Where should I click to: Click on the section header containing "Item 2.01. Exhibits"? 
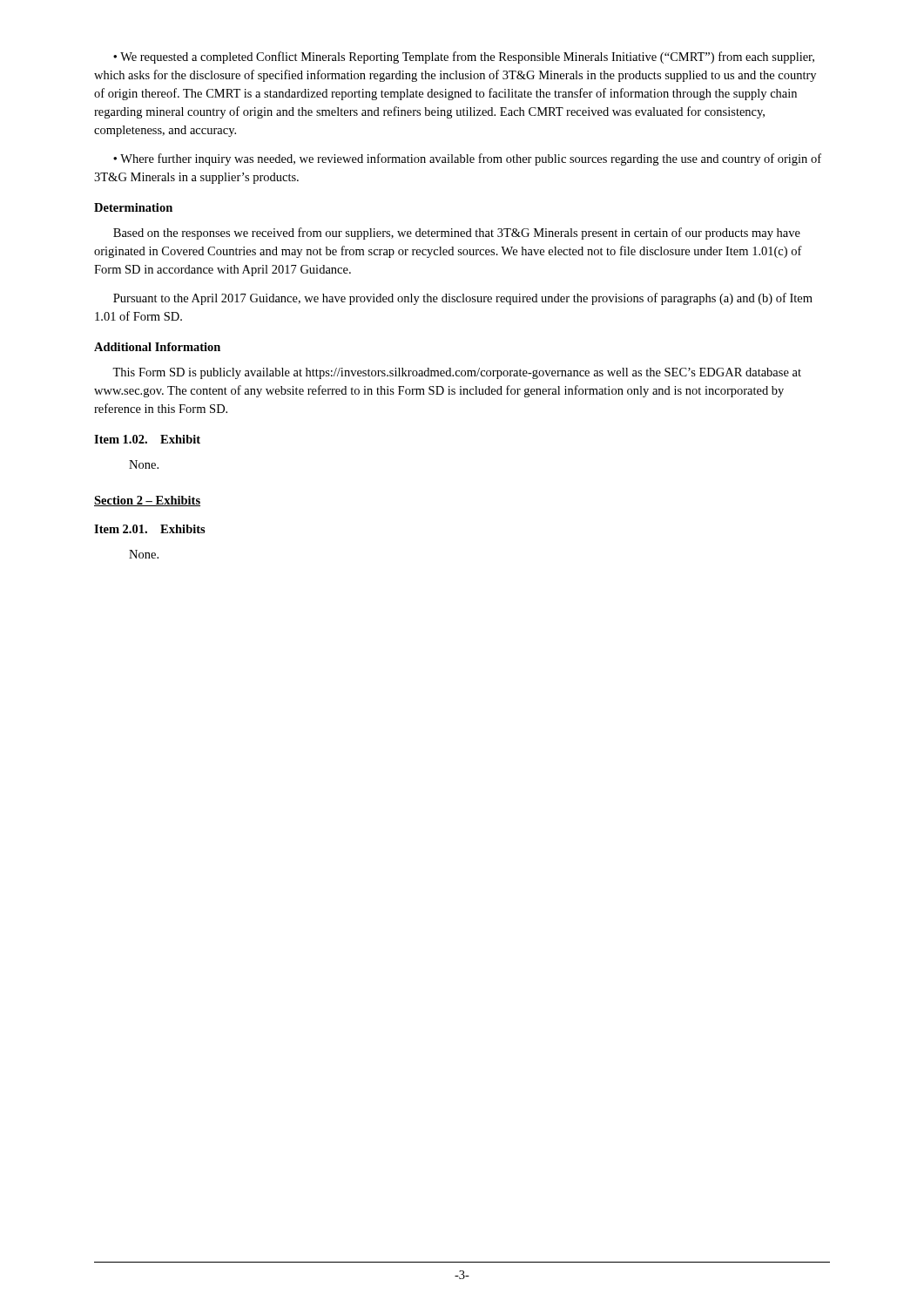(150, 529)
